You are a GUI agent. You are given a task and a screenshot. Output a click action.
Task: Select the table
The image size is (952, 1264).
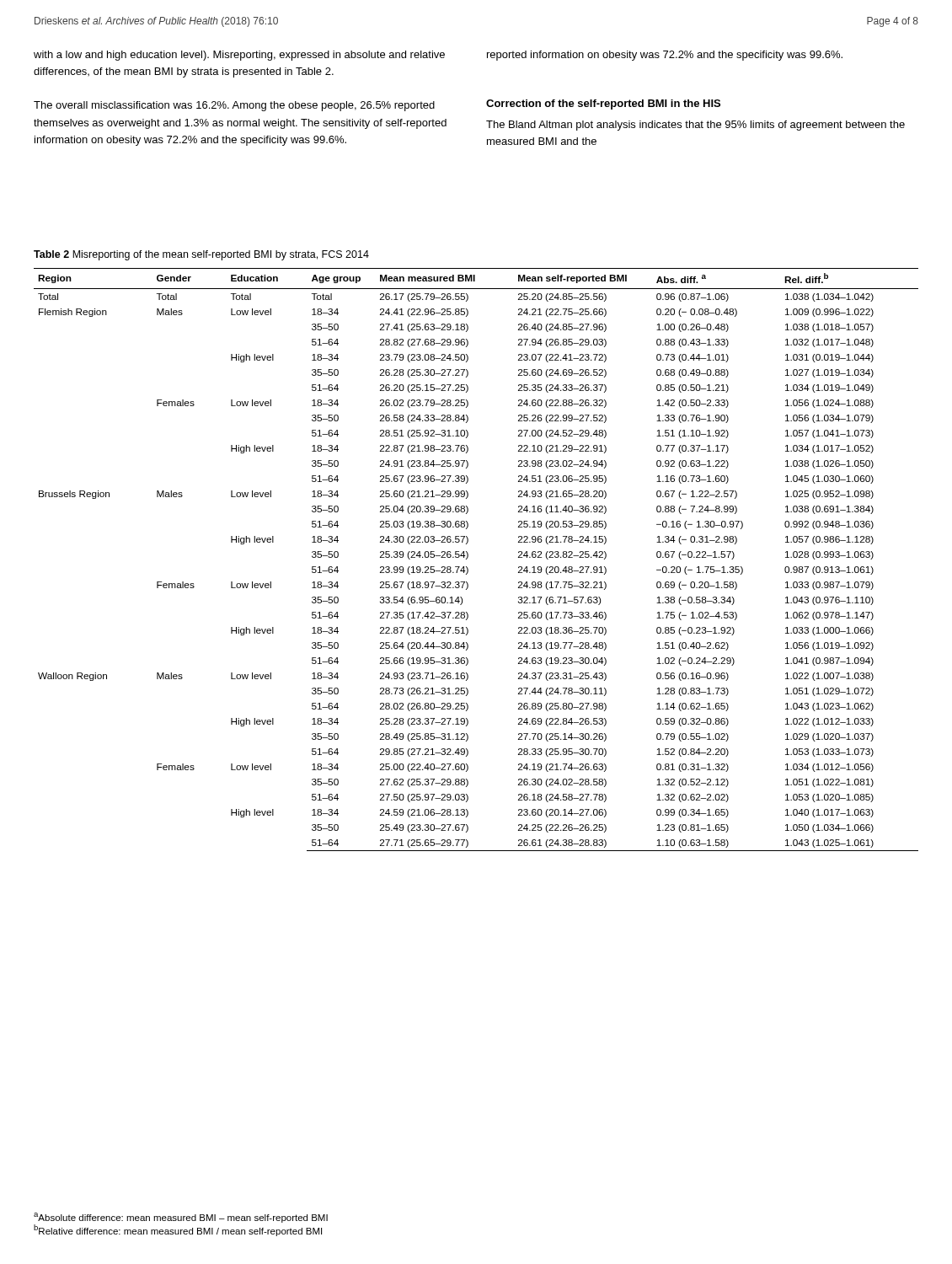(476, 560)
